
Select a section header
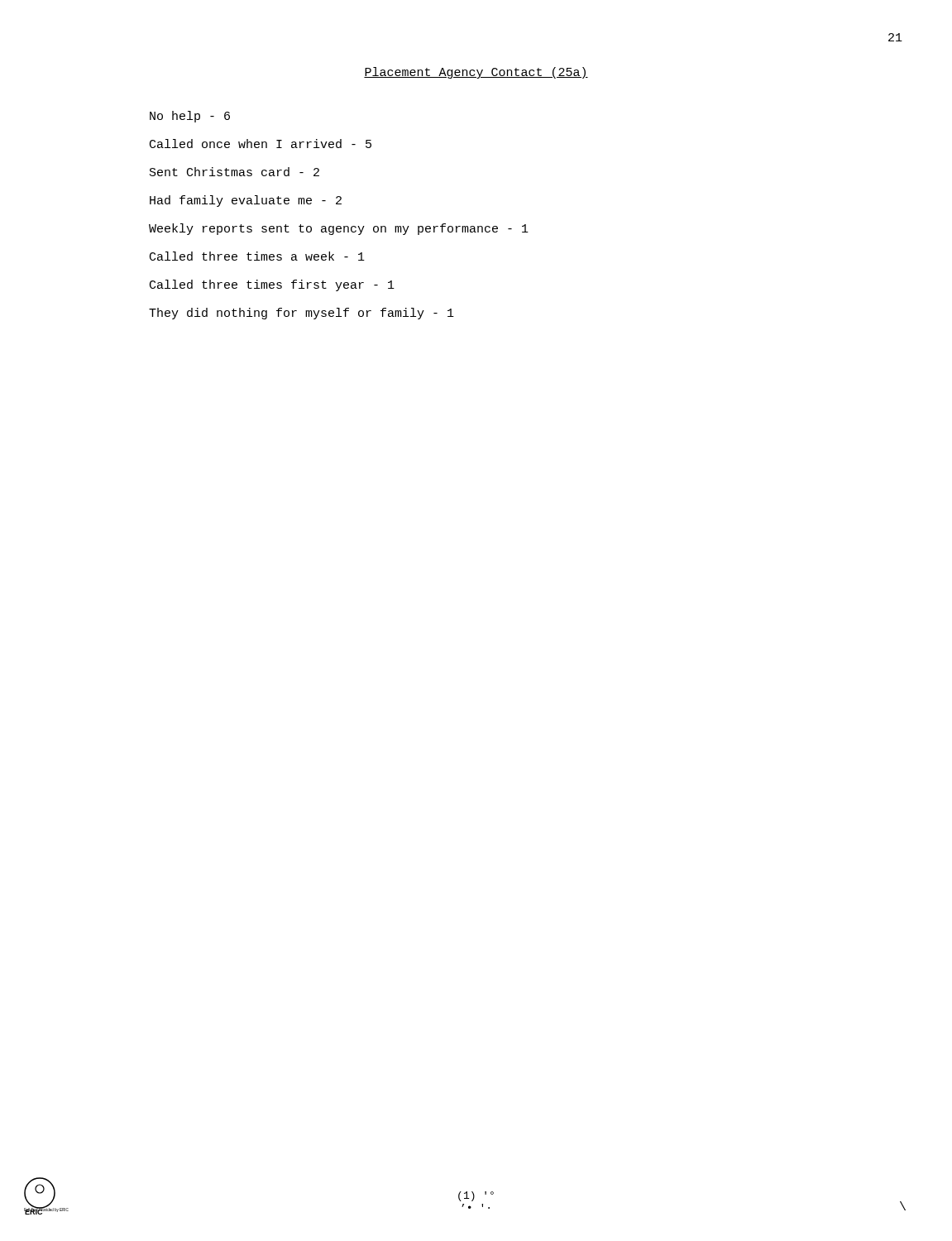[476, 73]
